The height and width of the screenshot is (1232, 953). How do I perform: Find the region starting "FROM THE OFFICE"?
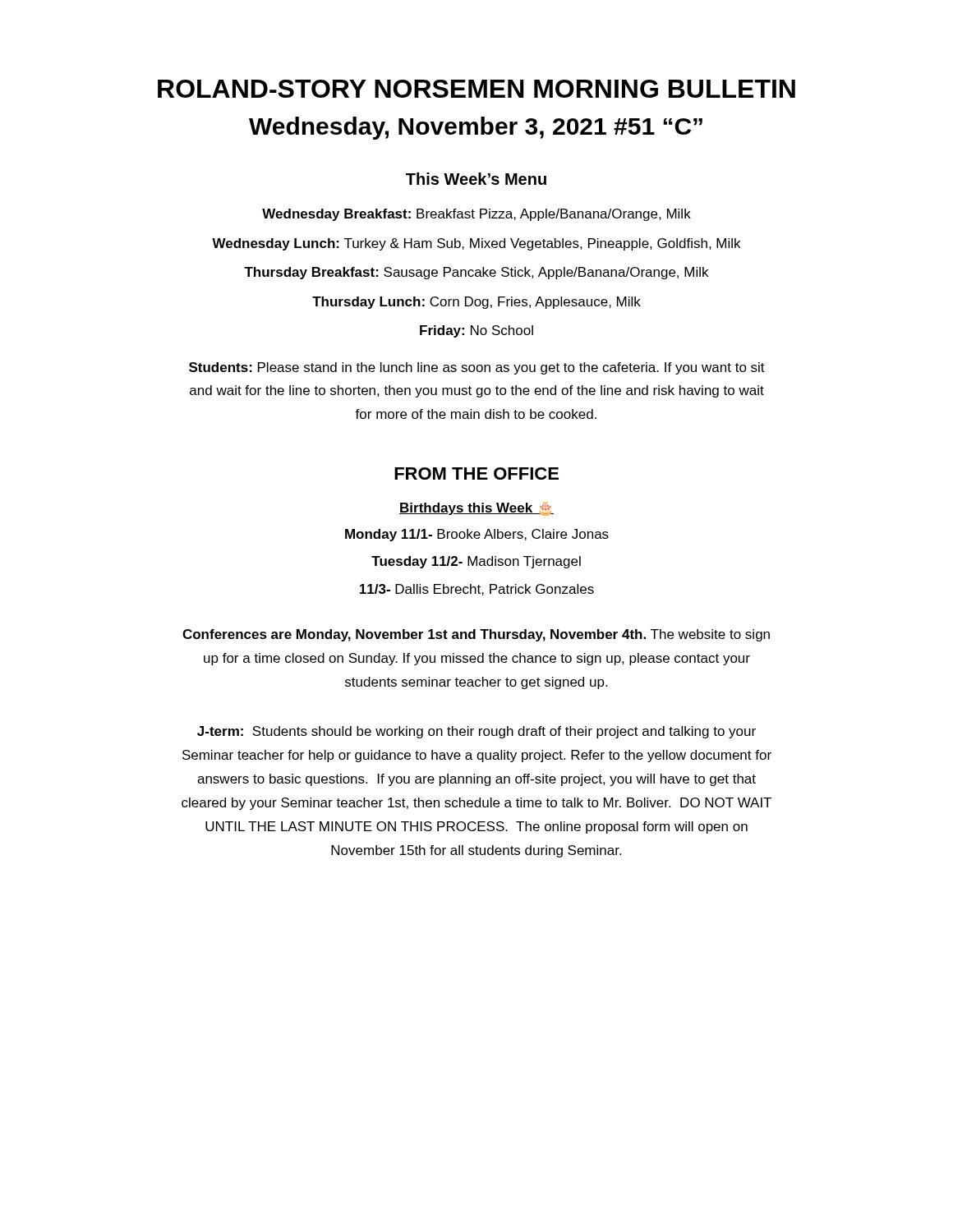click(x=476, y=474)
